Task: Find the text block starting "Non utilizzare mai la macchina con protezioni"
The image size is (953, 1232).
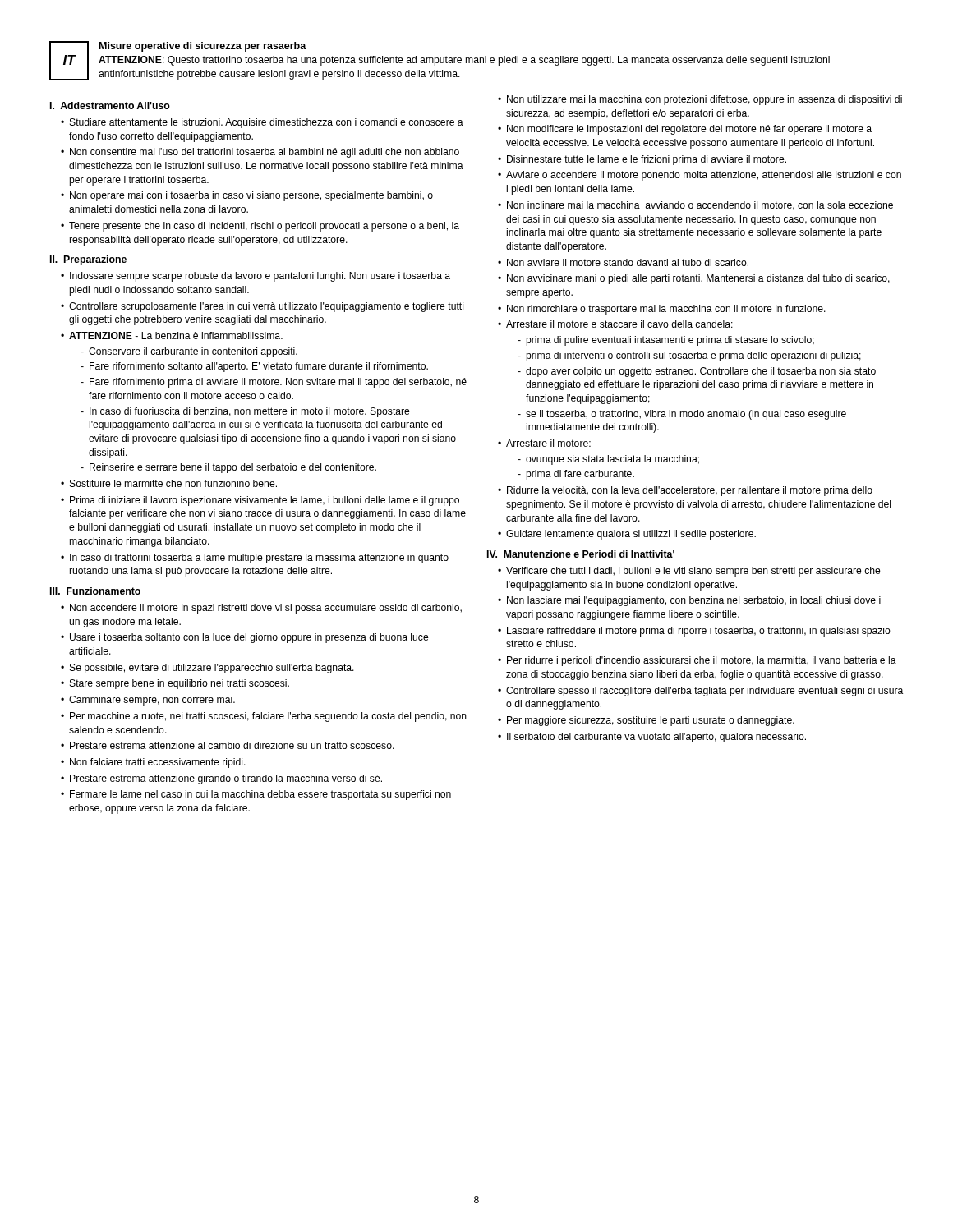Action: tap(704, 106)
